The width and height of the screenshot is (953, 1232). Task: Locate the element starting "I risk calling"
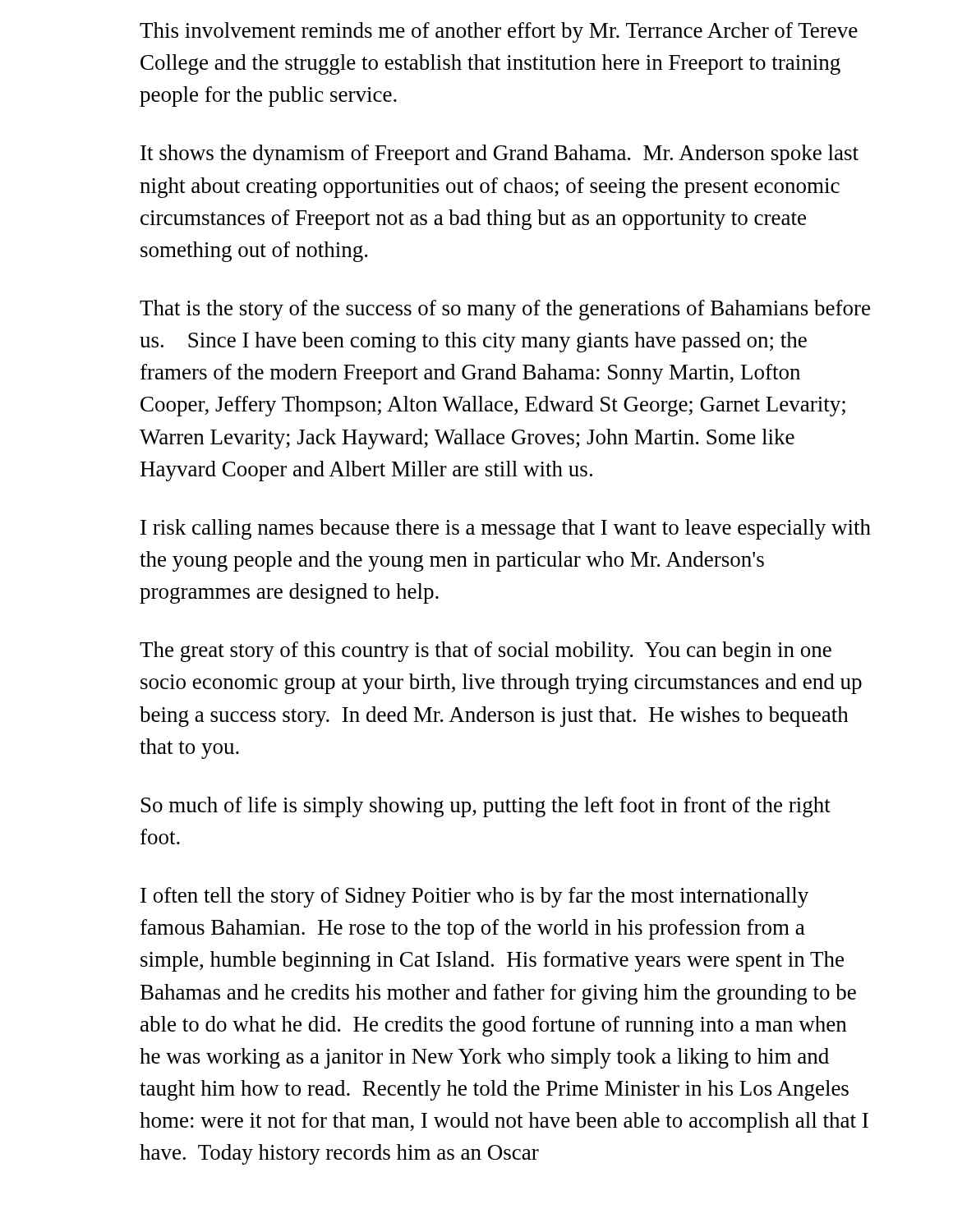(x=505, y=559)
